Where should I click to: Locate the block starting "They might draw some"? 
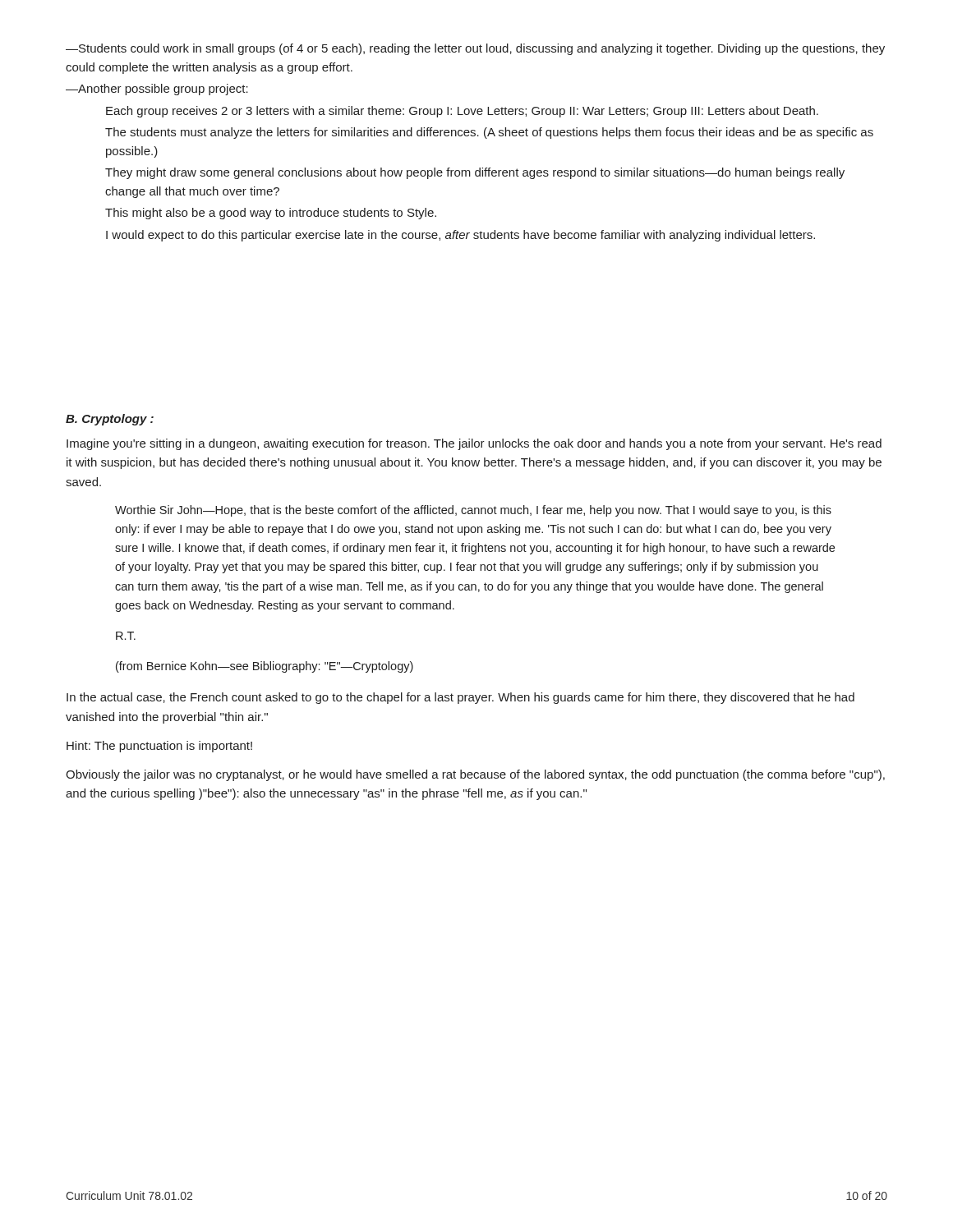click(x=475, y=181)
